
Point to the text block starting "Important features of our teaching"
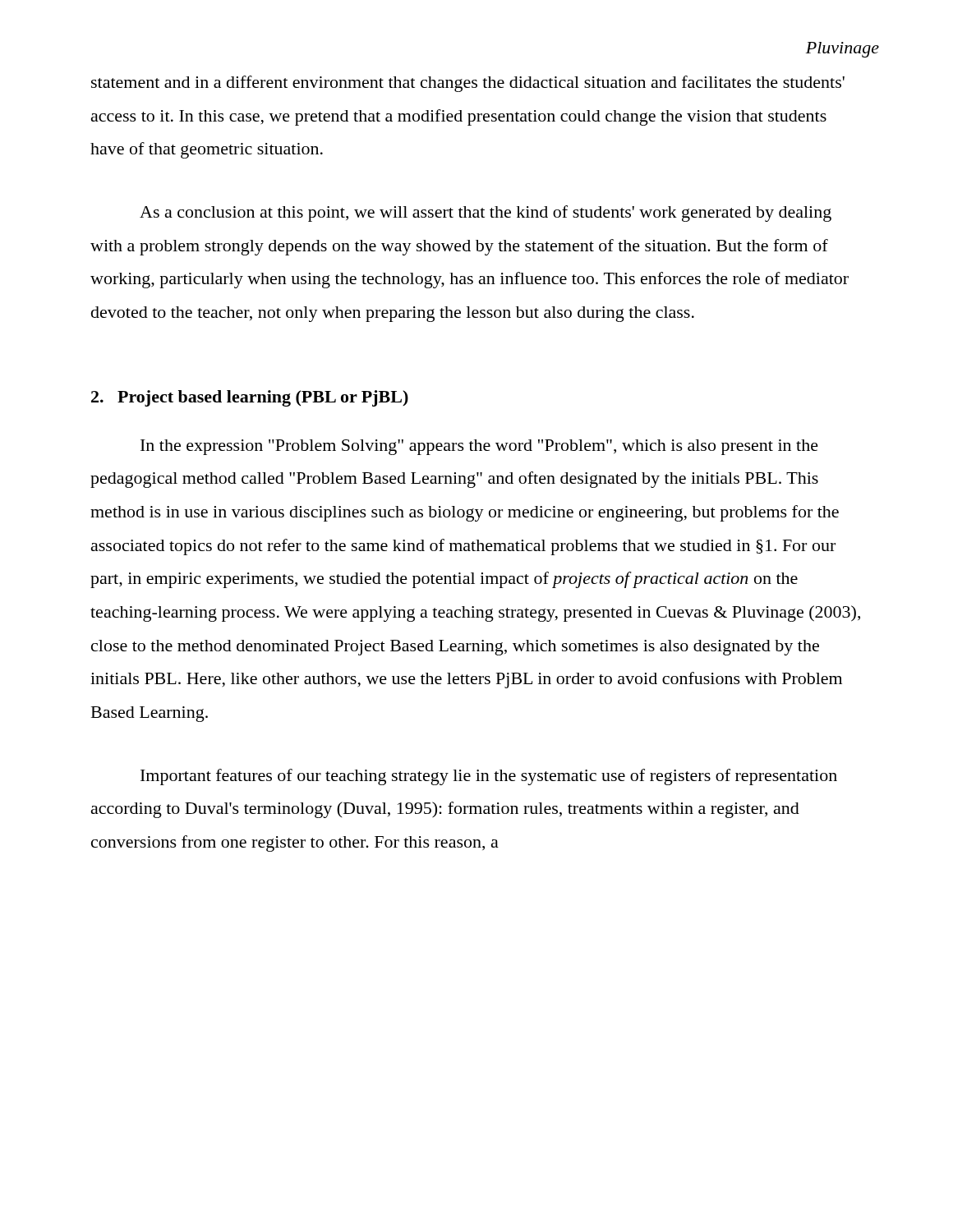pos(476,809)
